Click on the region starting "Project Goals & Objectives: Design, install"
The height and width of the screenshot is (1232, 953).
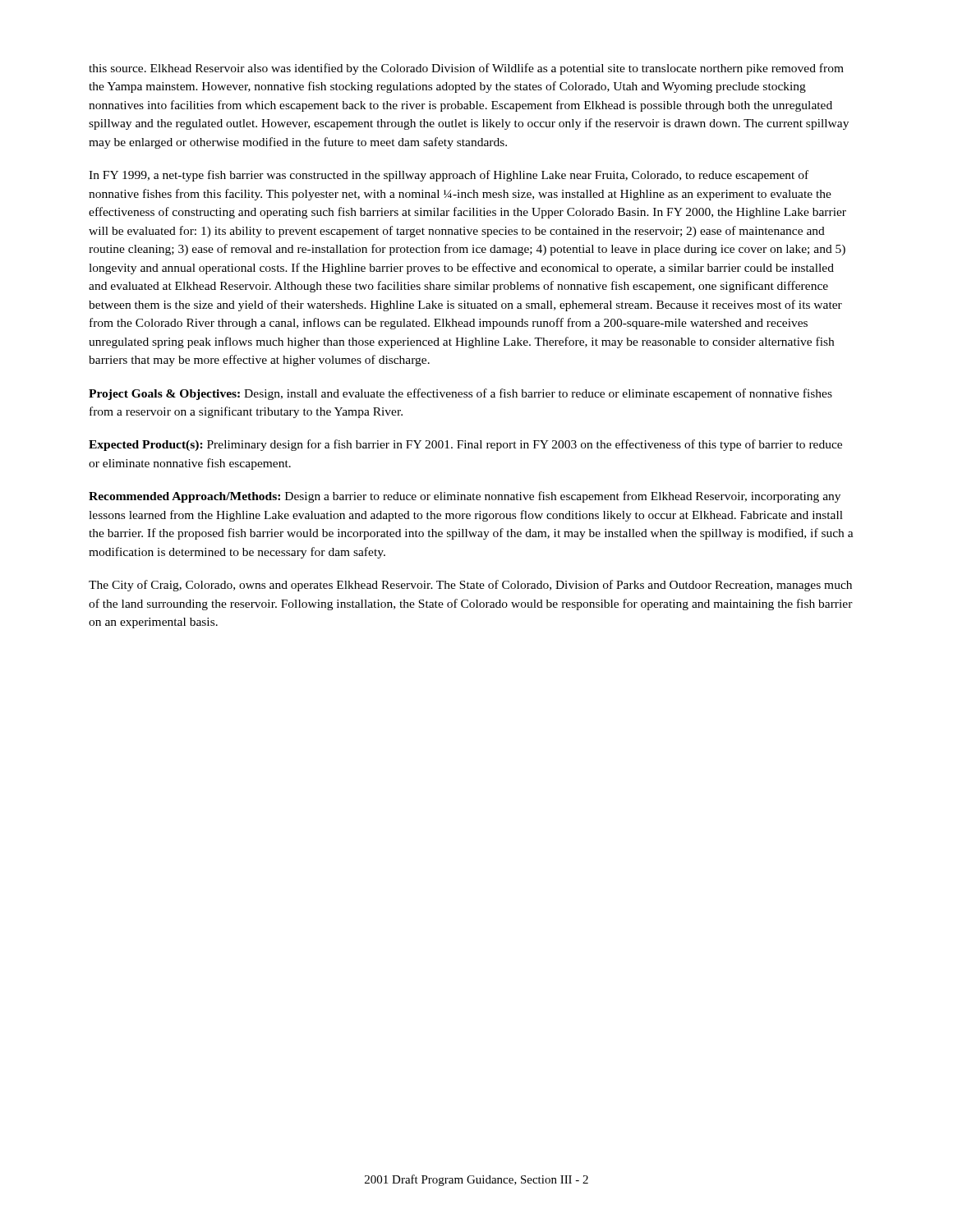click(x=460, y=402)
